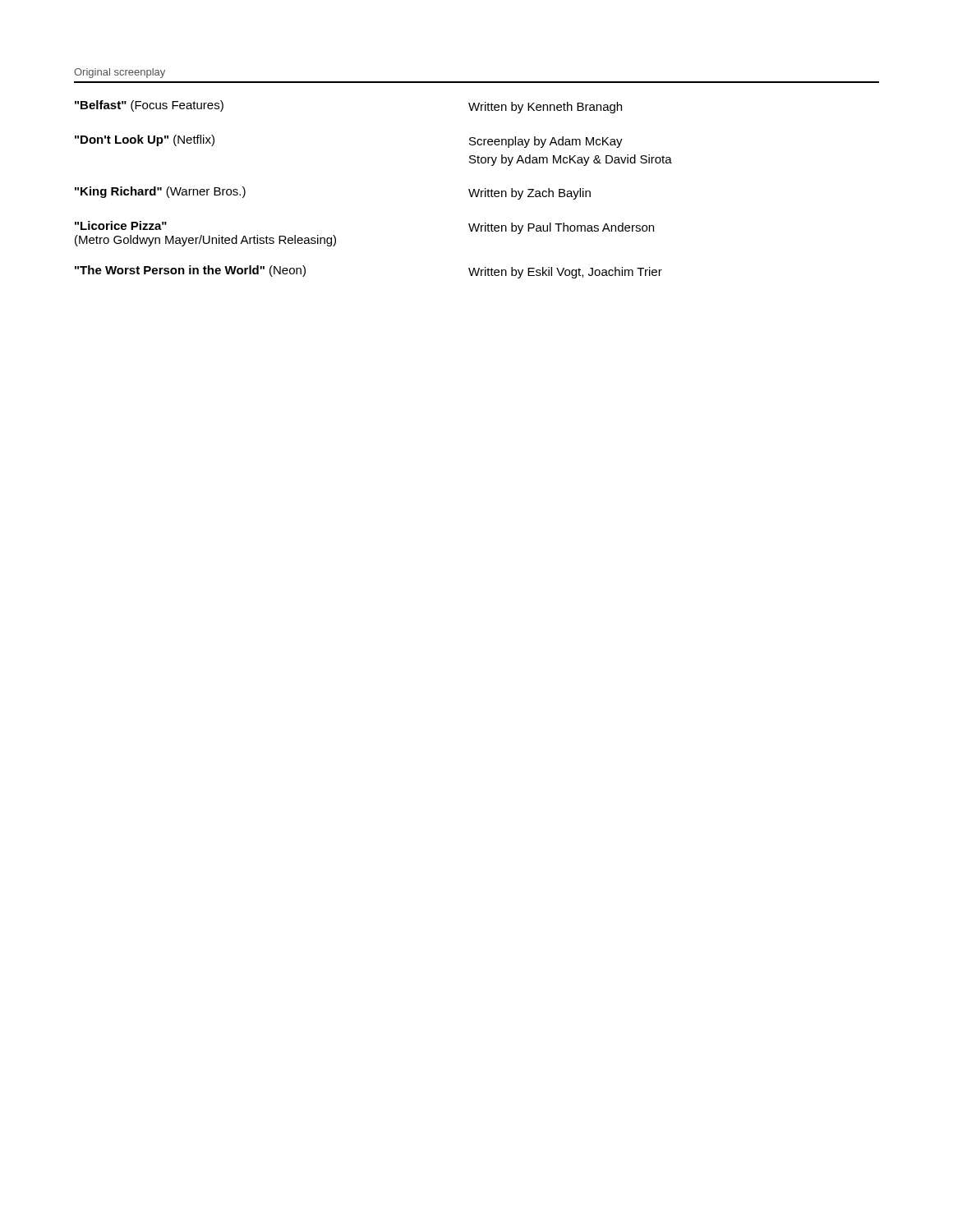
Task: Find the block on this page that starts ""King Richard" (Warner"
Action: click(x=160, y=191)
